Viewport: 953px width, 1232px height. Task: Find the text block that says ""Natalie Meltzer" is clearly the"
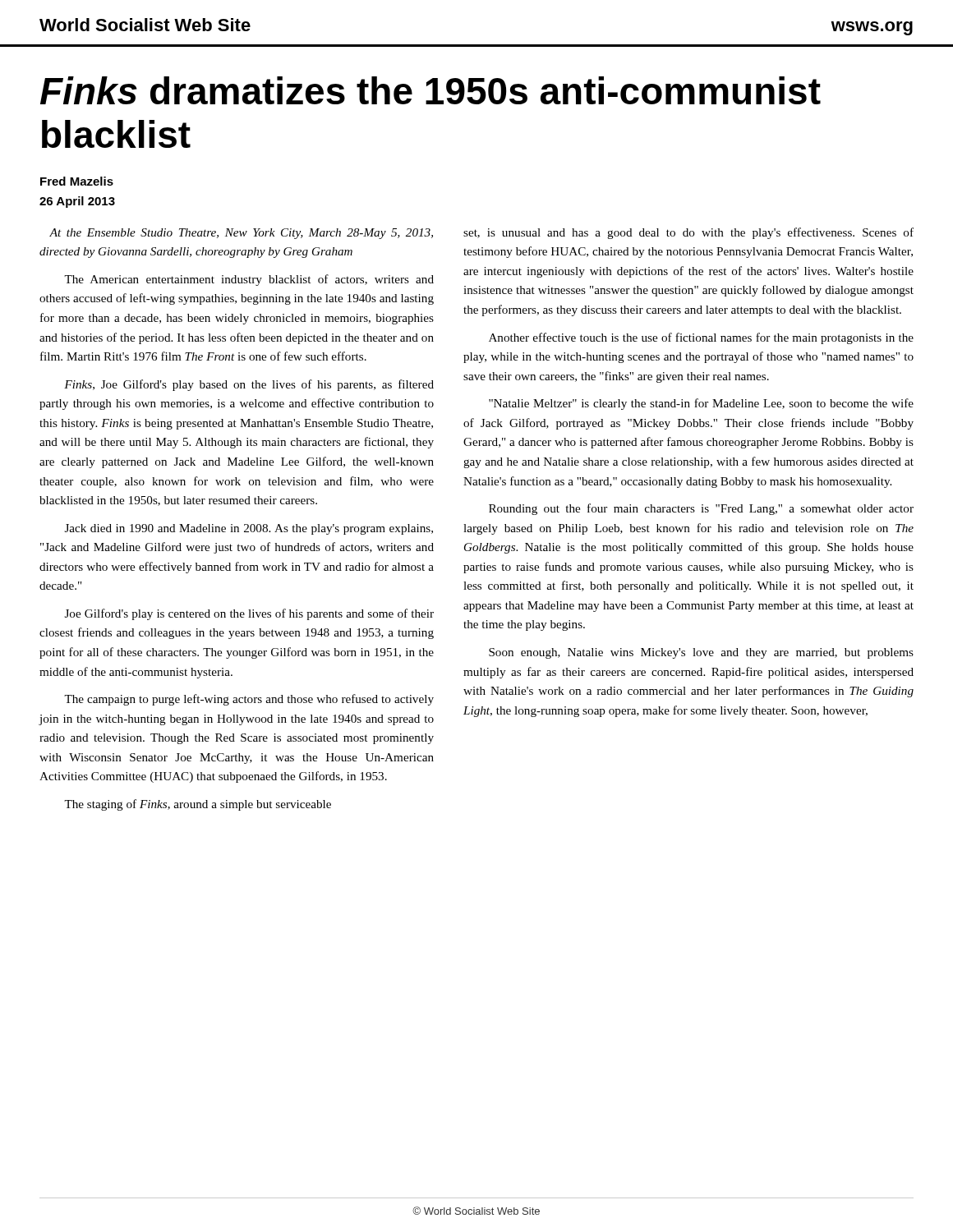click(688, 442)
